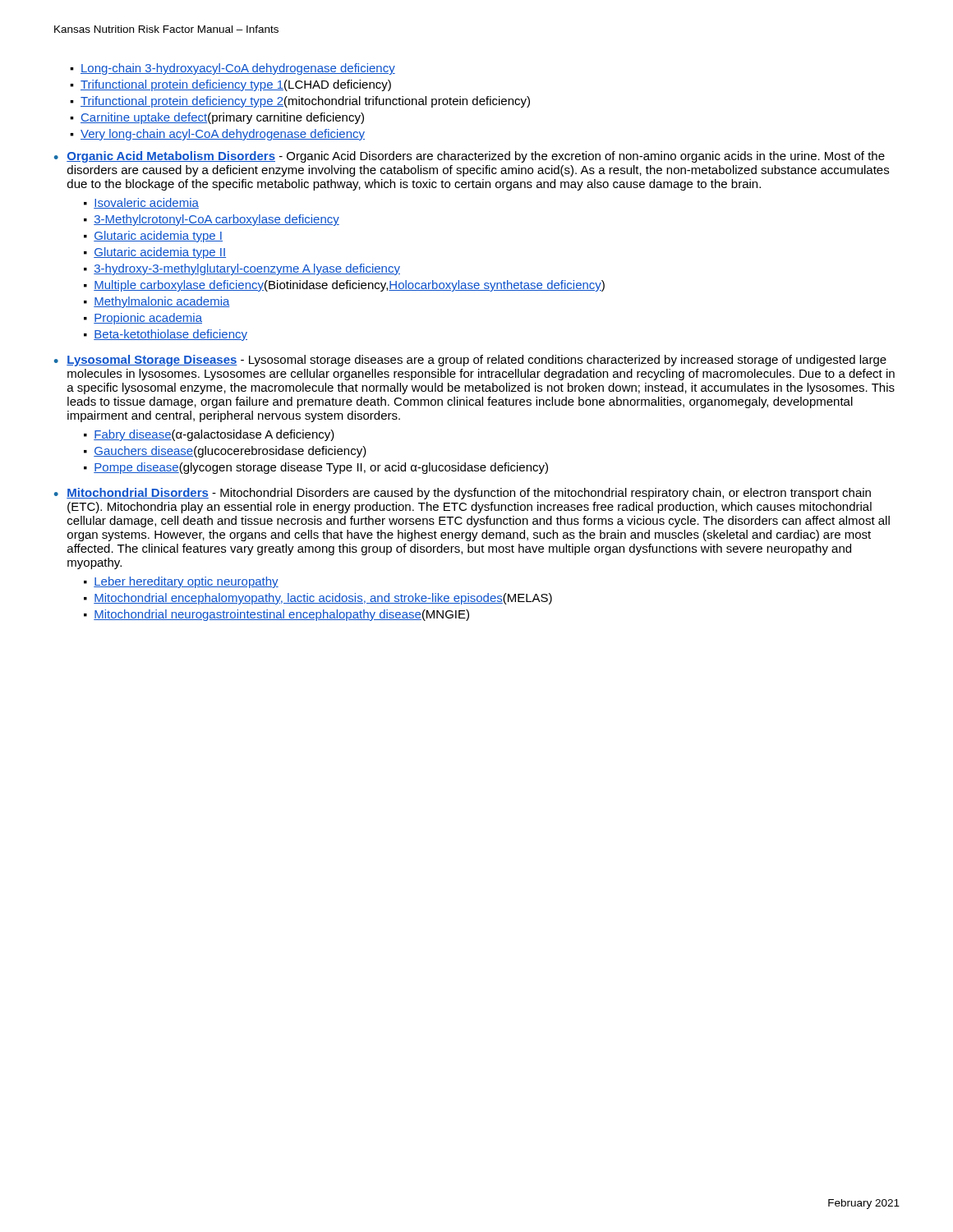Locate the list item that reads "Carnitine uptake defect (primary"

click(x=223, y=117)
